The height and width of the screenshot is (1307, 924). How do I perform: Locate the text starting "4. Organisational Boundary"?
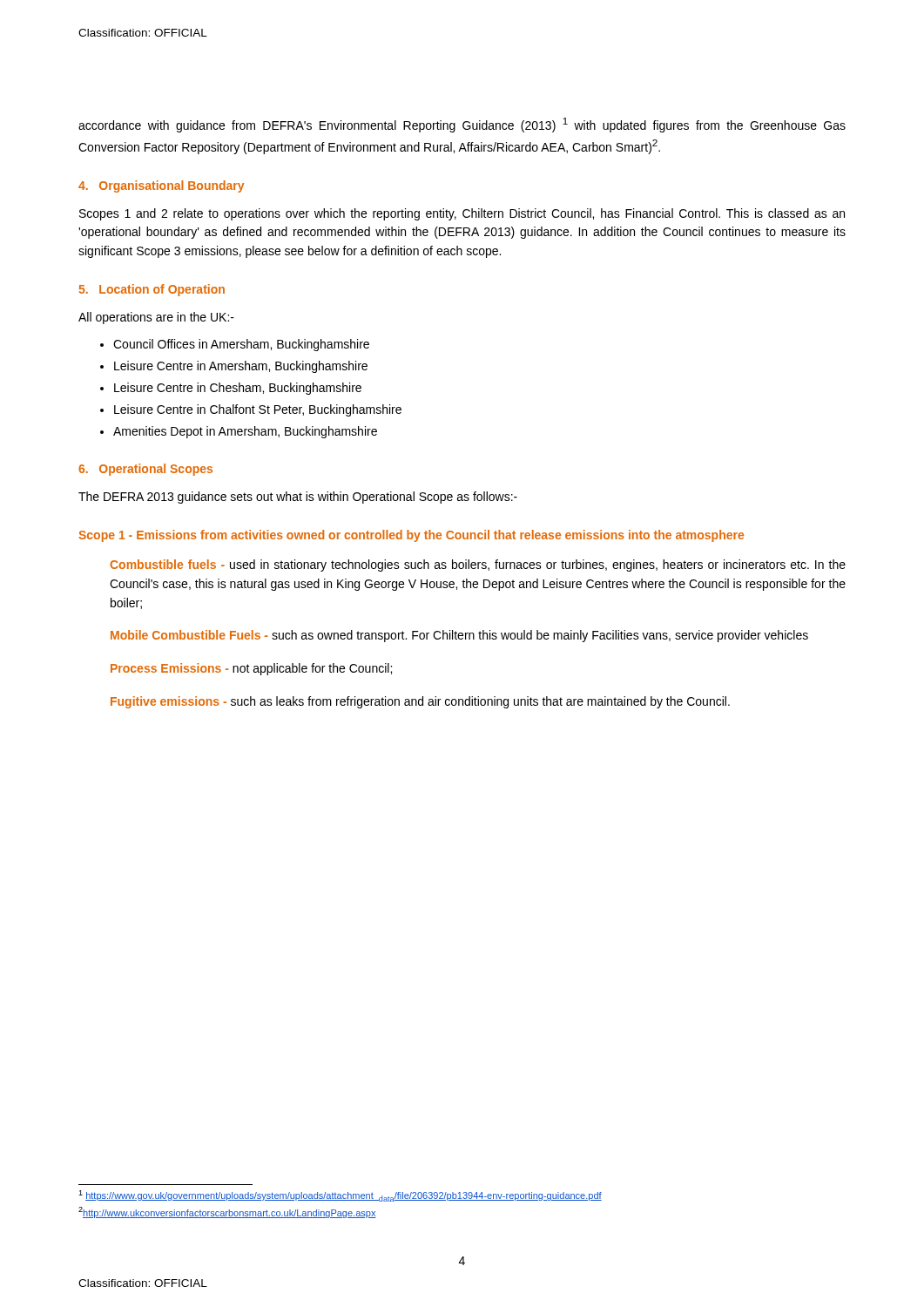[161, 185]
